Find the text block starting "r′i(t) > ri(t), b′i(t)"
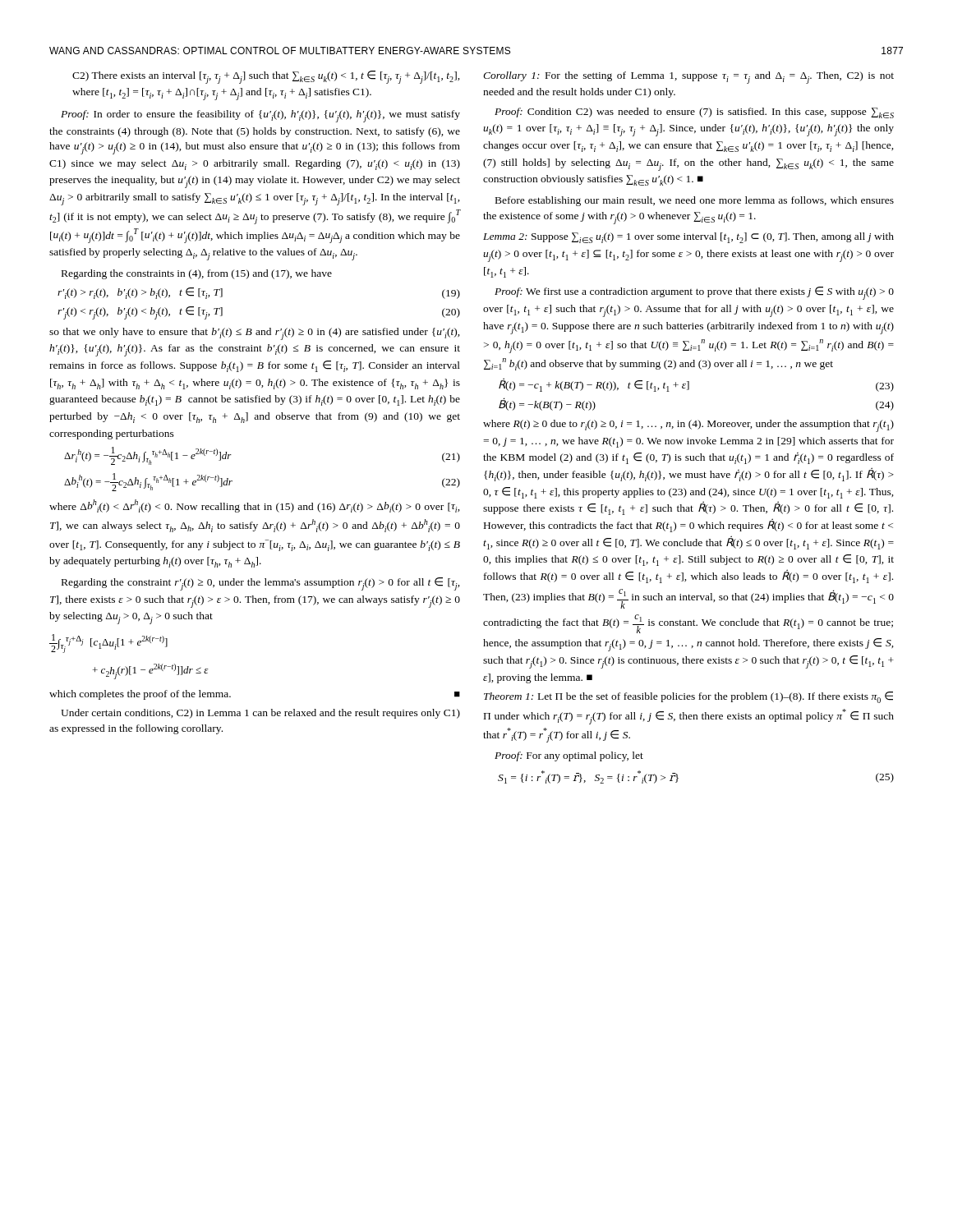953x1232 pixels. (x=144, y=293)
